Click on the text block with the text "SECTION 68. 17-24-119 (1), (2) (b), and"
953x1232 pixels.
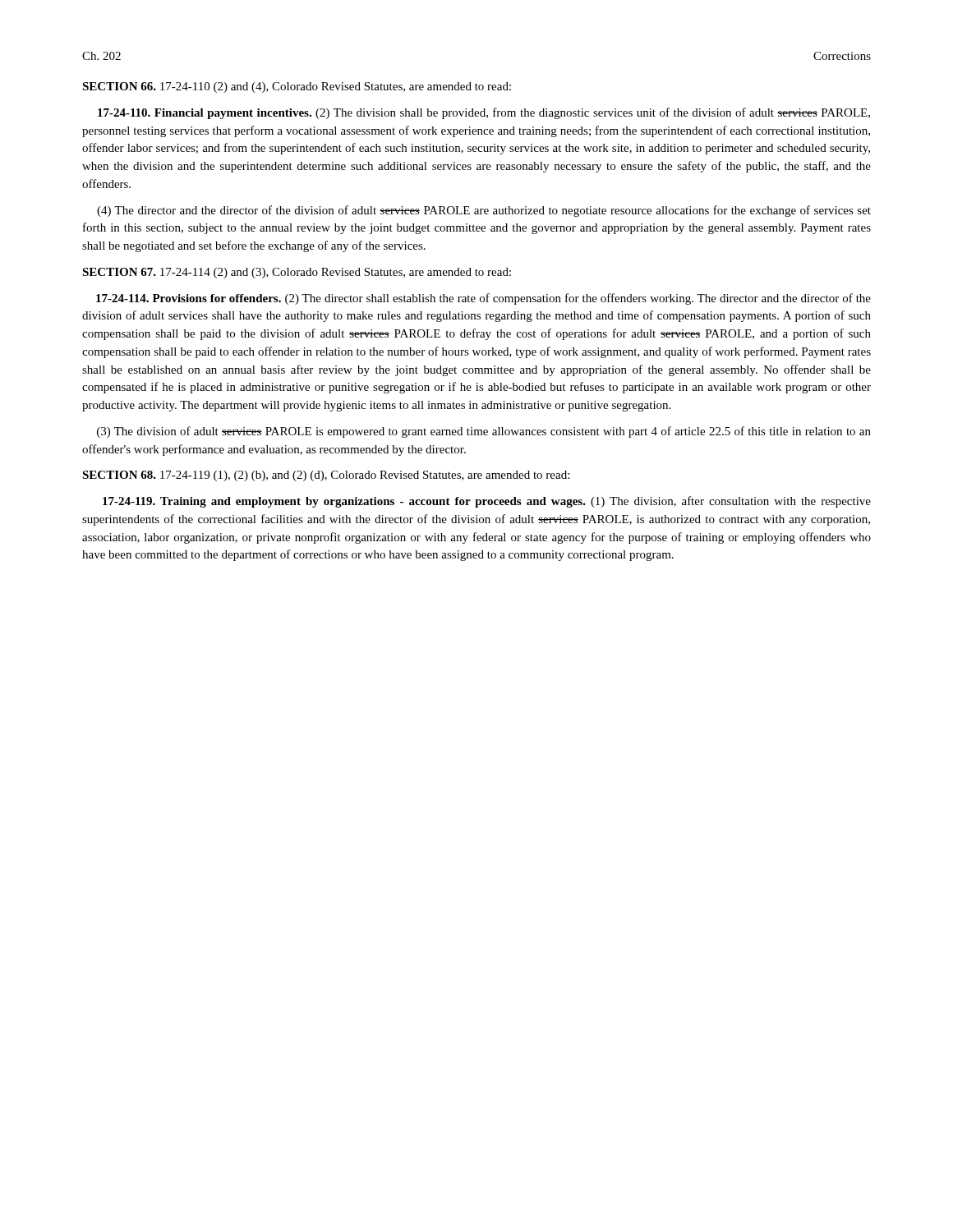326,475
